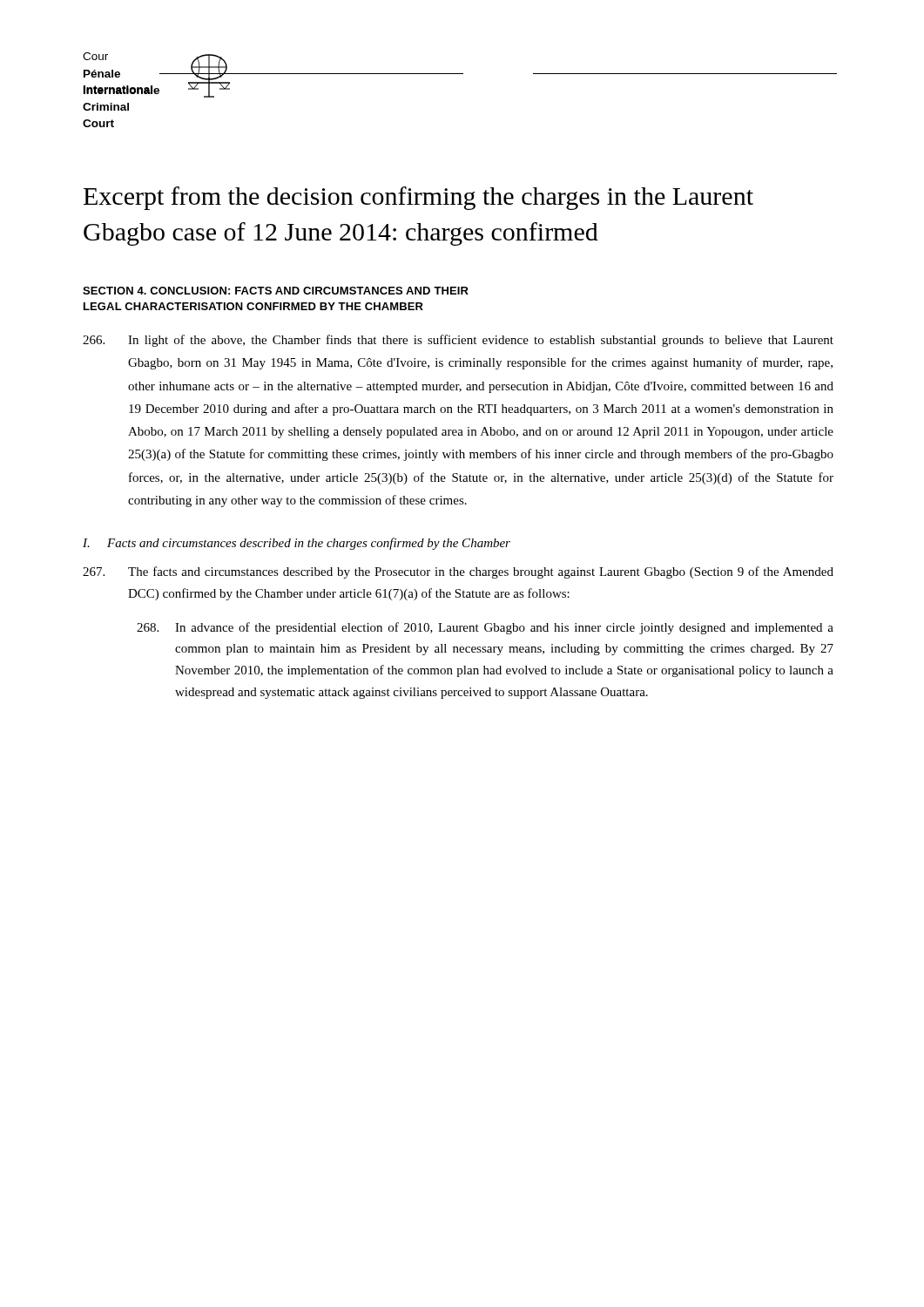Locate the text block containing "In light of the above, the Chamber finds"
Viewport: 924px width, 1307px height.
458,420
